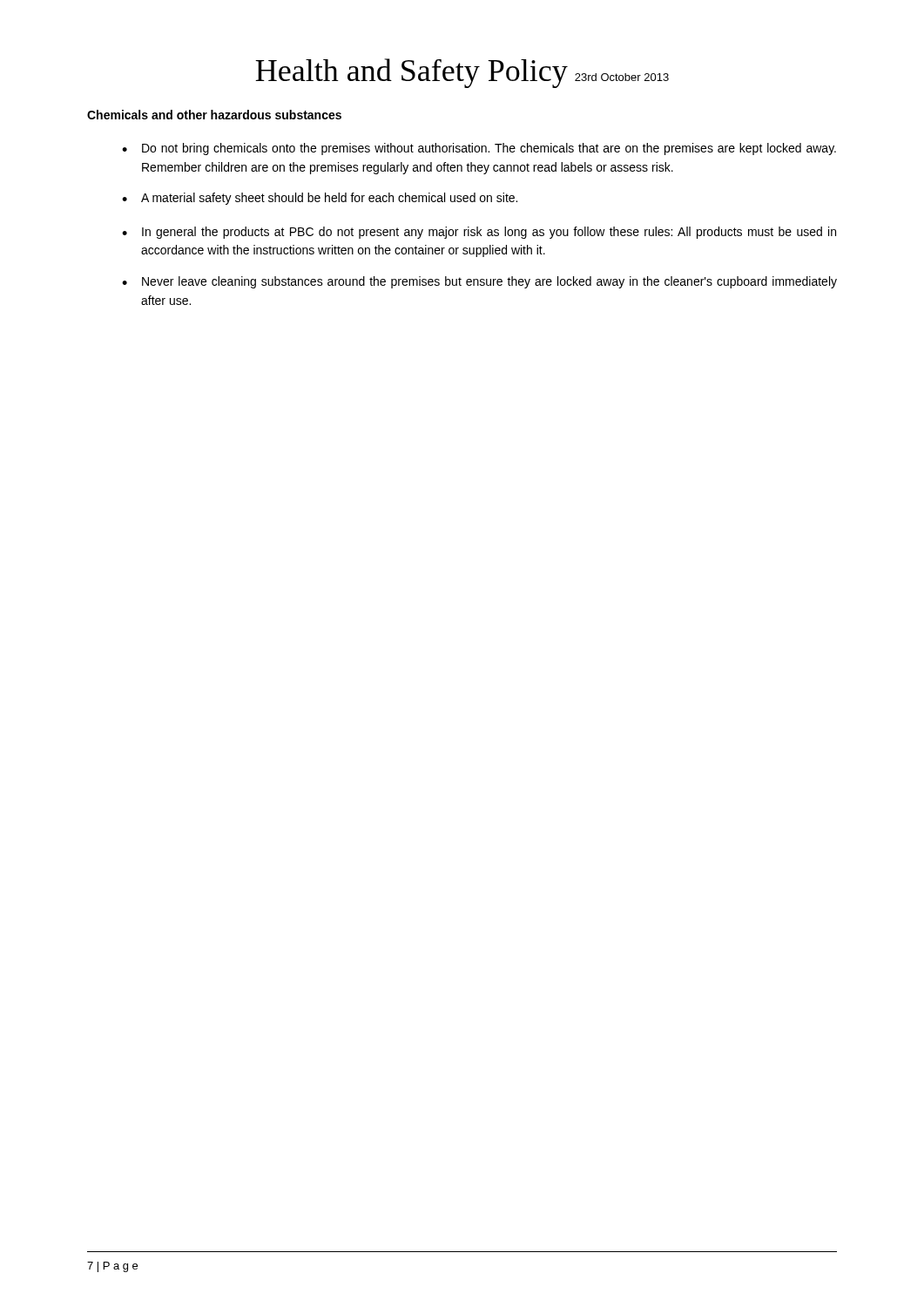This screenshot has width=924, height=1307.
Task: Locate the element starting "• A material safety sheet"
Action: pos(479,200)
